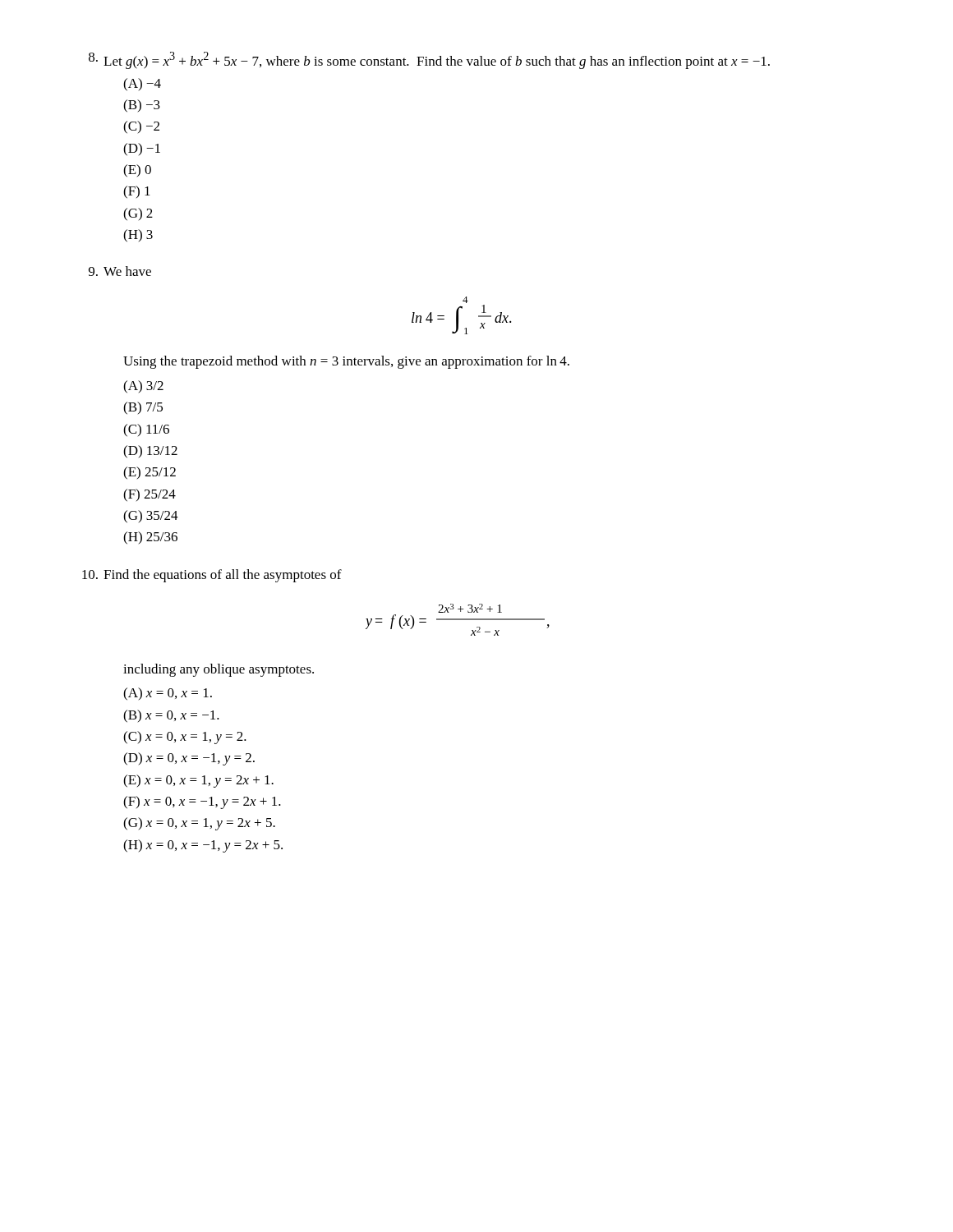Image resolution: width=953 pixels, height=1232 pixels.
Task: Point to the block beginning "(G) x = 0, x = 1, y"
Action: click(x=200, y=823)
